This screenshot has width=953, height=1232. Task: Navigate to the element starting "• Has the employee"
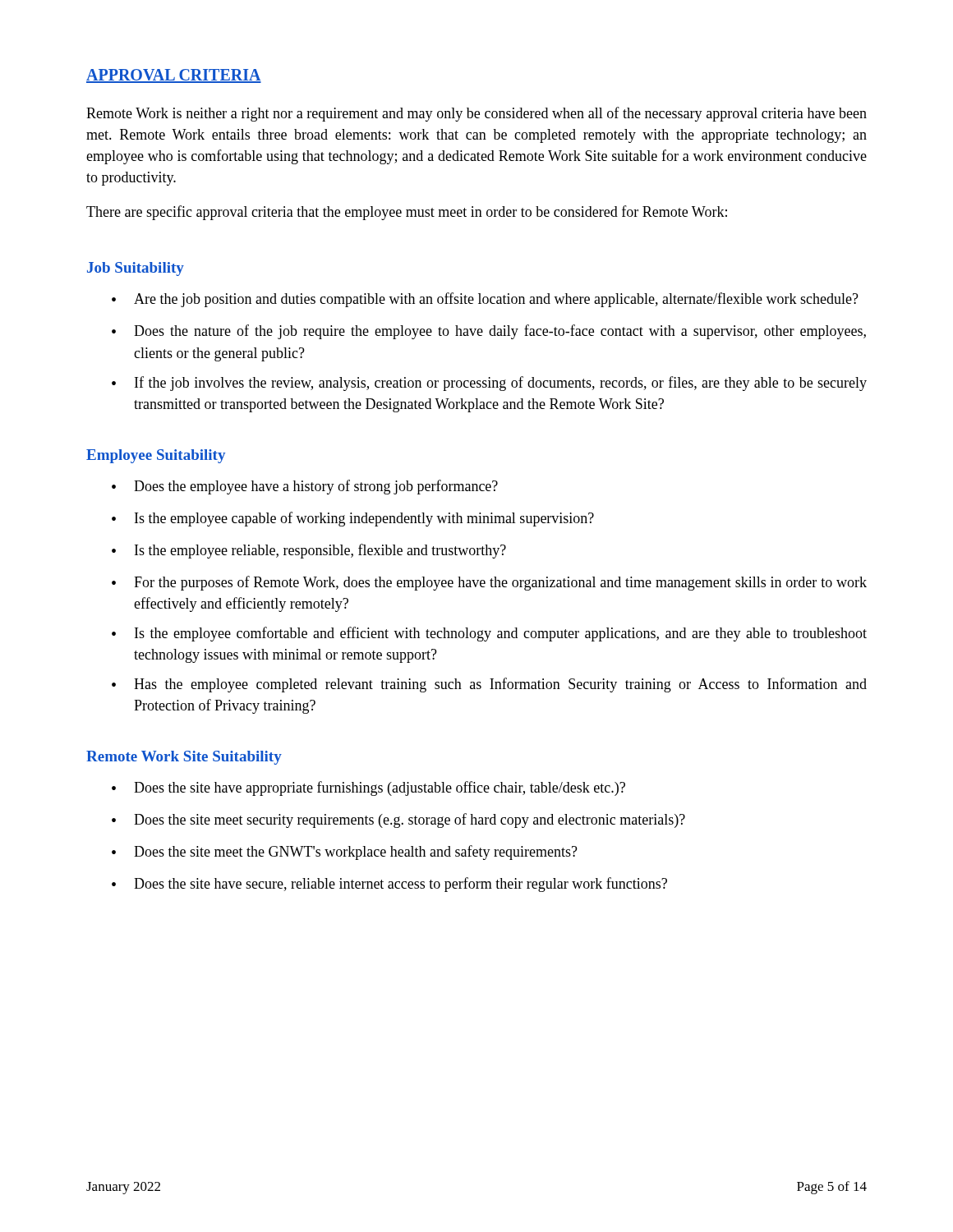(489, 695)
